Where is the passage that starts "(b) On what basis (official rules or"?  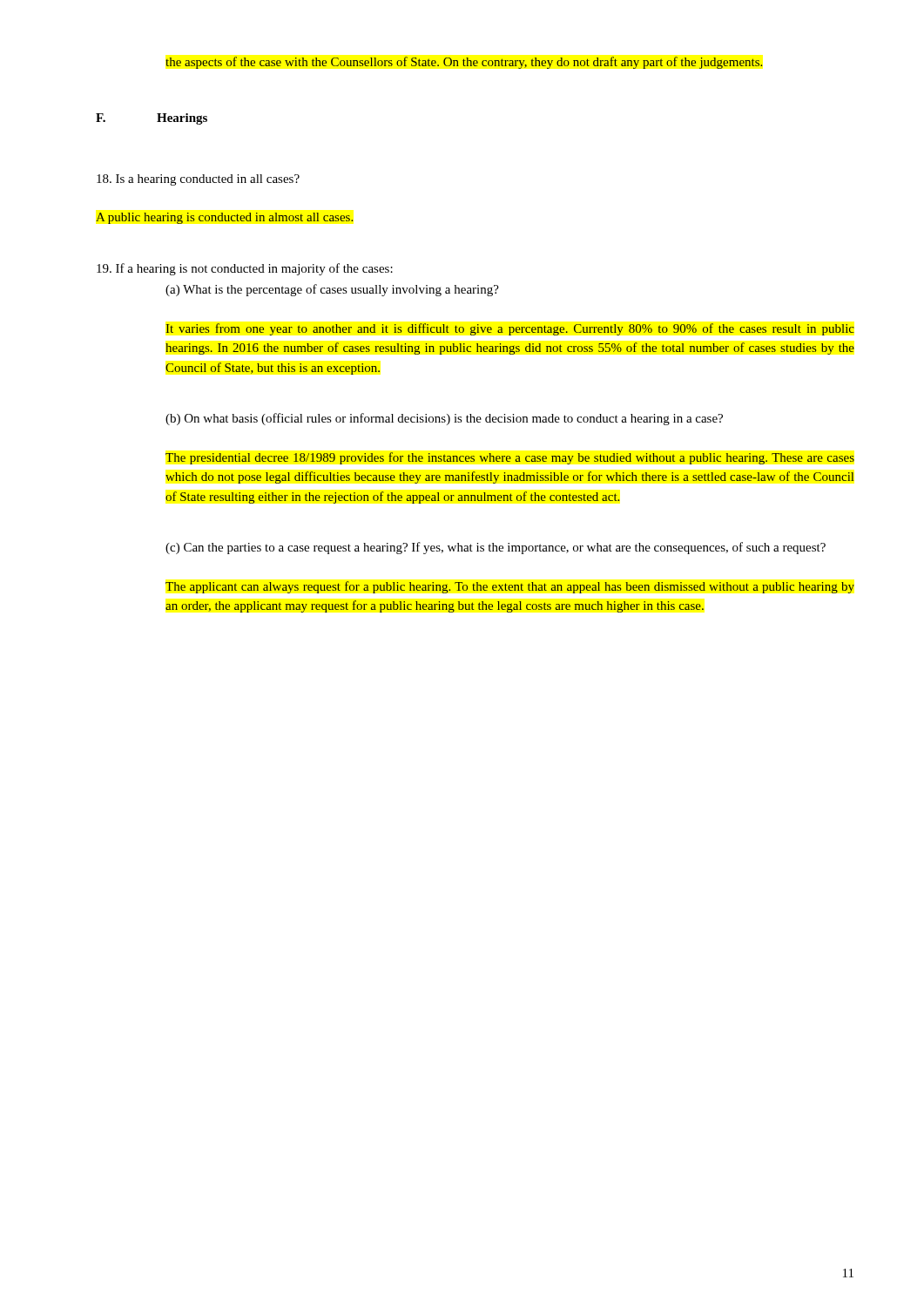tap(510, 419)
